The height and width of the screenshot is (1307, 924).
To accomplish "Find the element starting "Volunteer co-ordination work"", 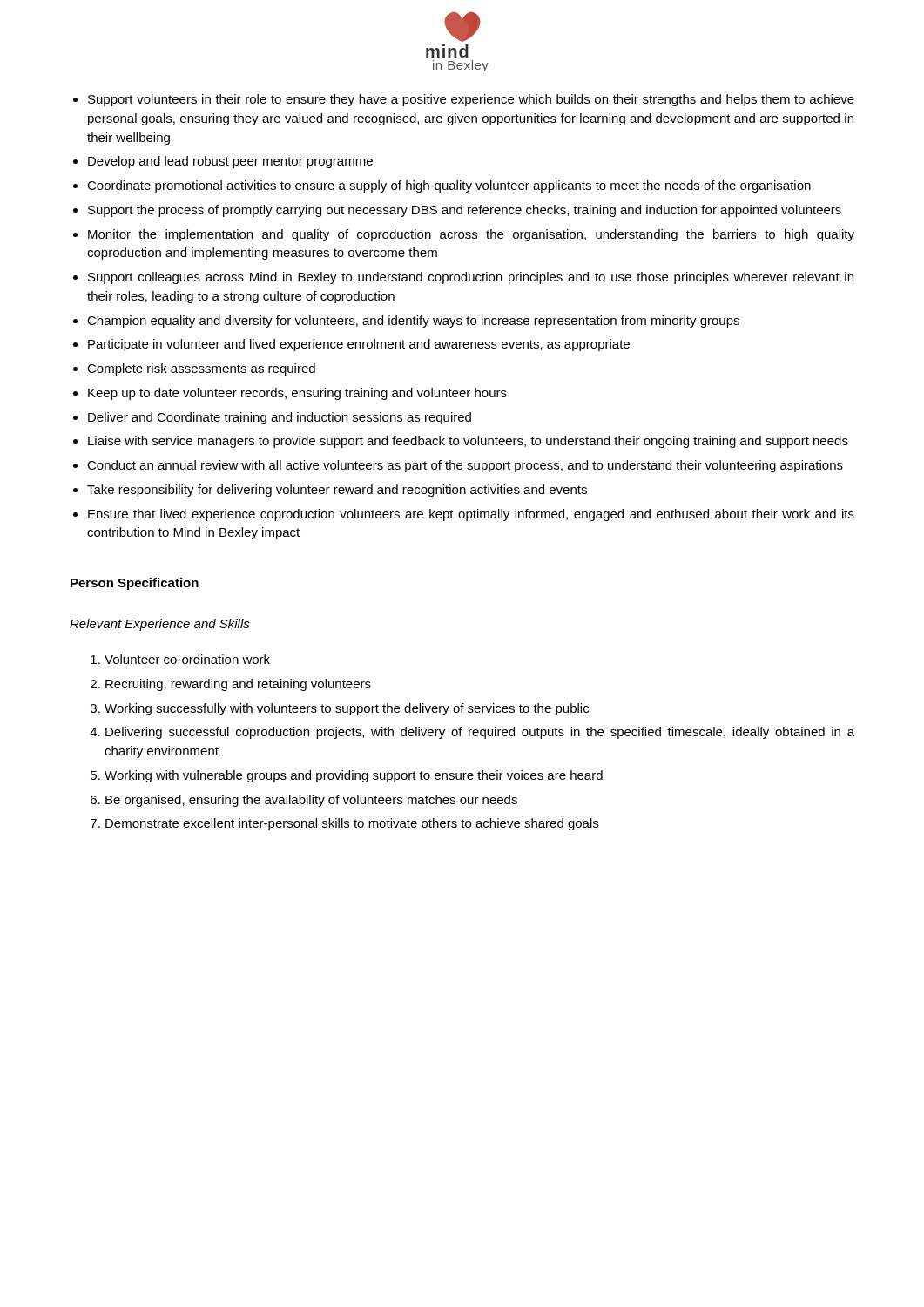I will pyautogui.click(x=187, y=659).
